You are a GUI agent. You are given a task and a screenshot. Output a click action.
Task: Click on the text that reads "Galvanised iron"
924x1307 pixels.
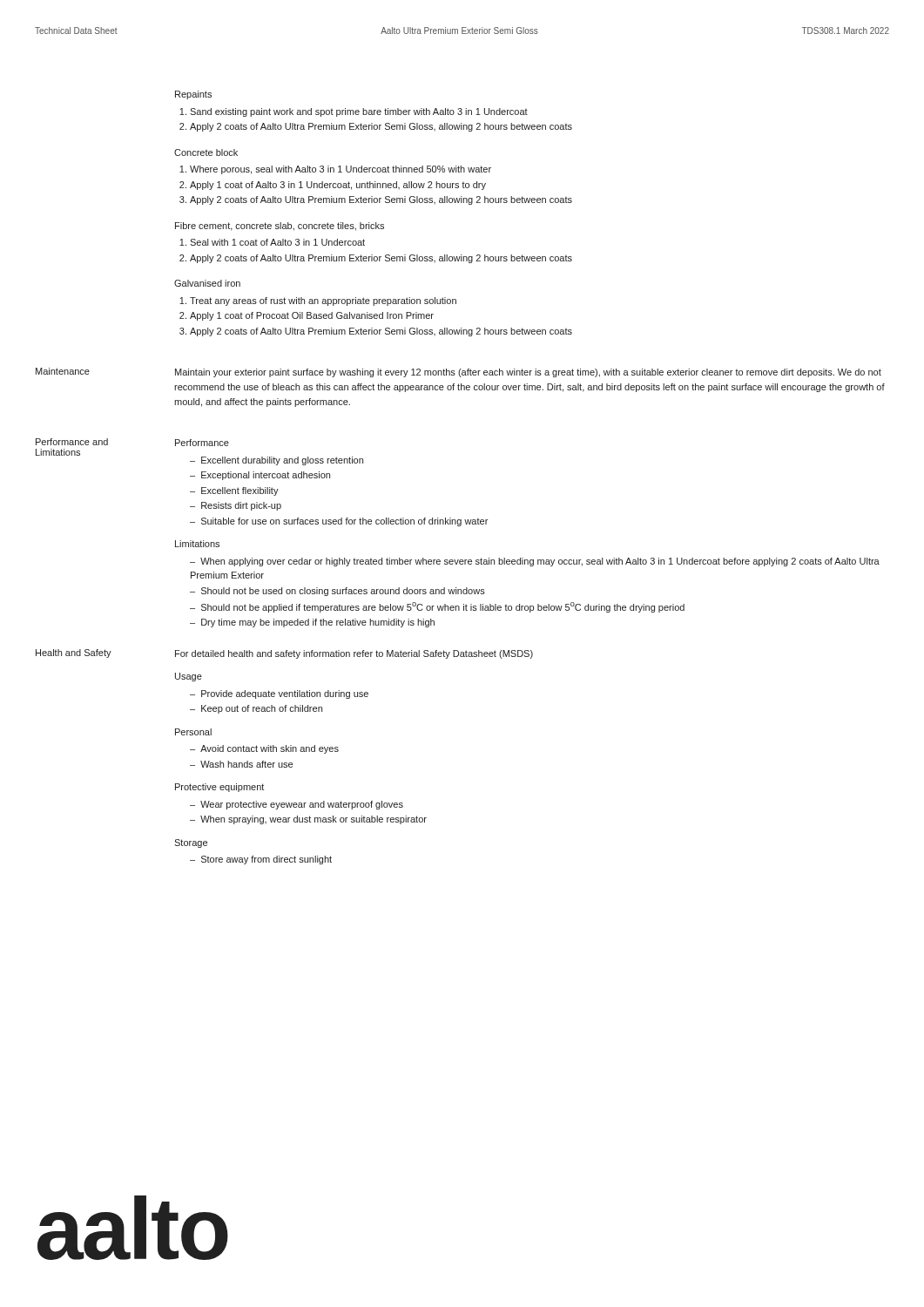[x=207, y=283]
